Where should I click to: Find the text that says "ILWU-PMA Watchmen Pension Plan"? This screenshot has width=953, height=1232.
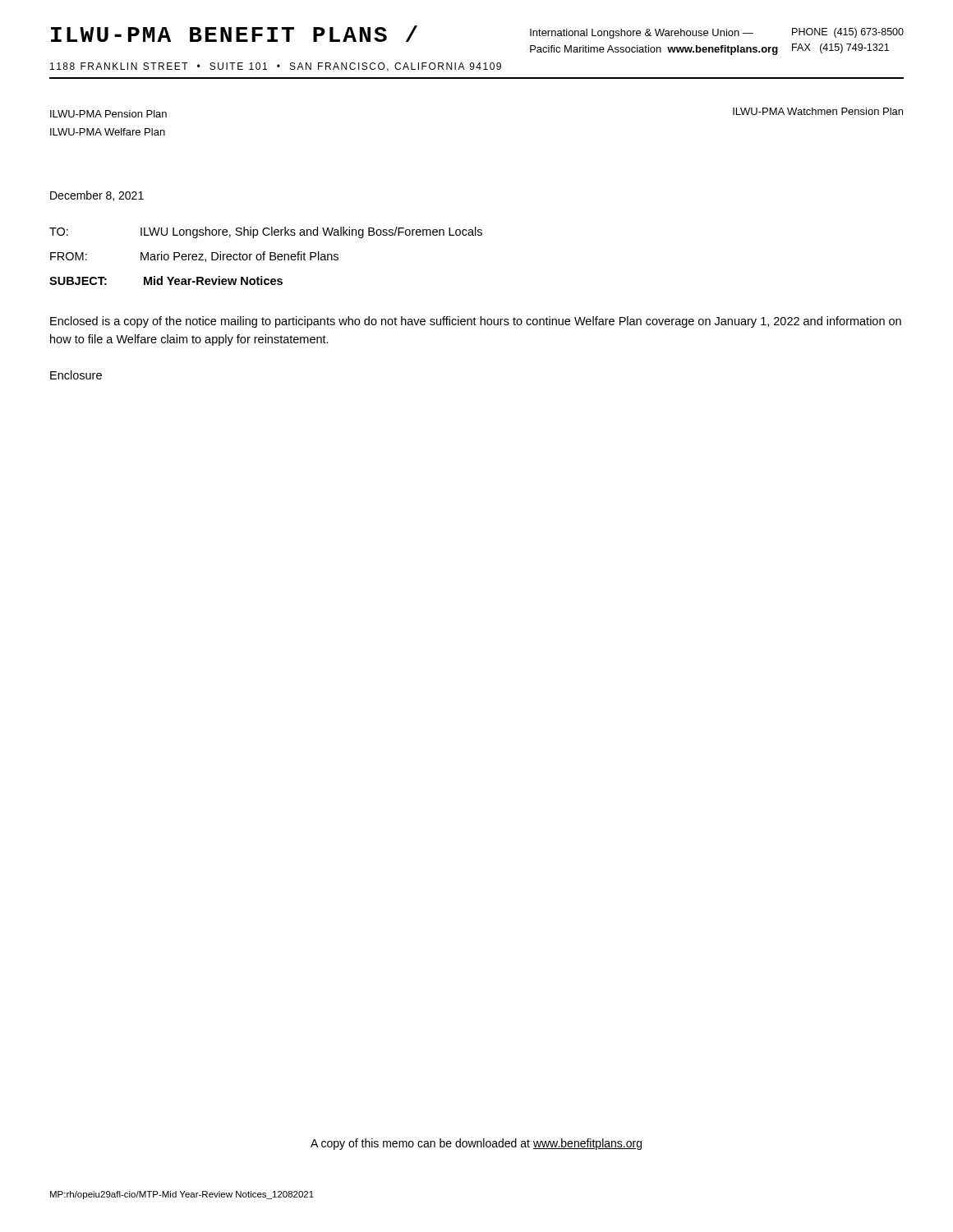click(x=818, y=111)
